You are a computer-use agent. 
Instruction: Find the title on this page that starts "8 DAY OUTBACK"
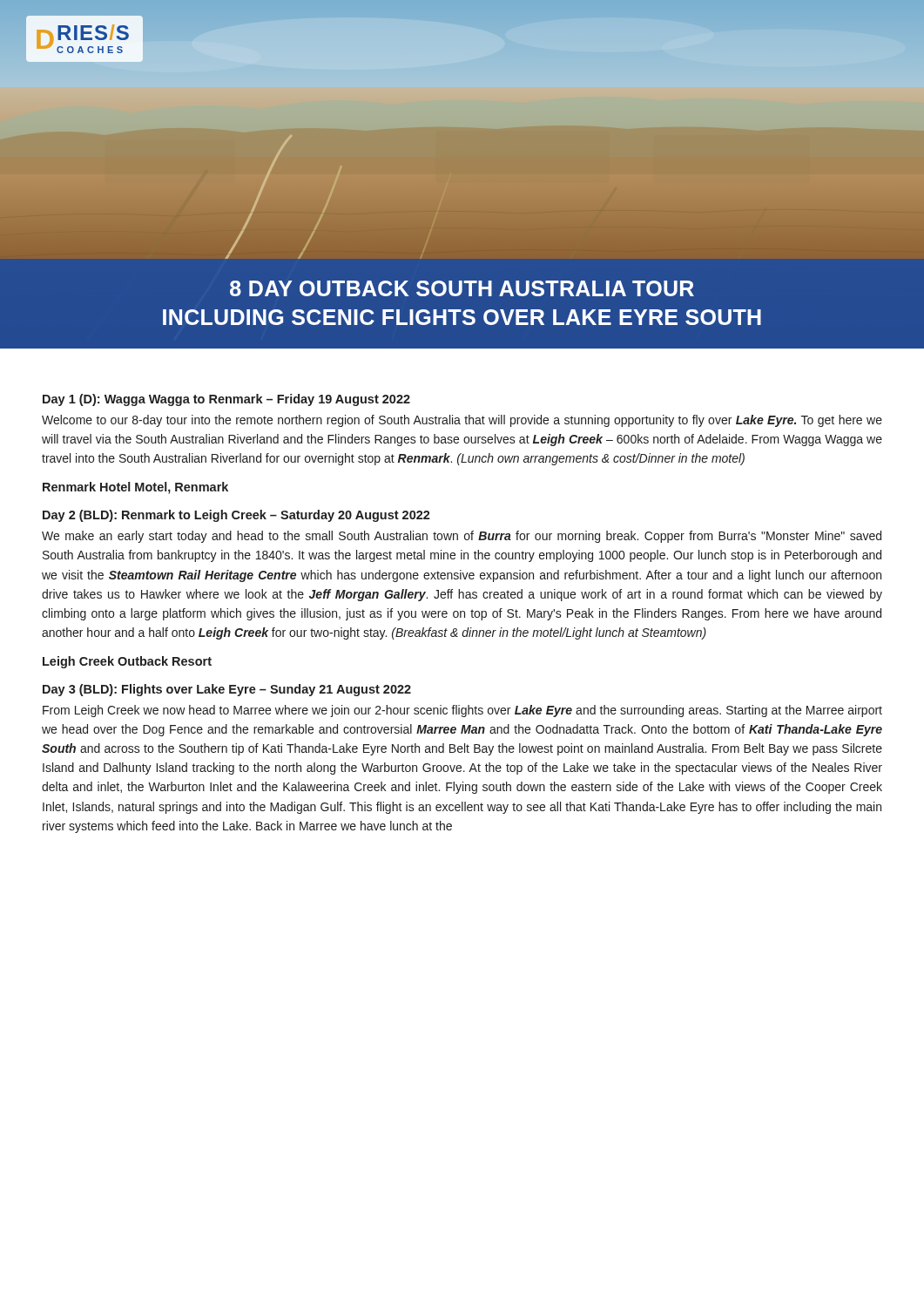pos(462,303)
